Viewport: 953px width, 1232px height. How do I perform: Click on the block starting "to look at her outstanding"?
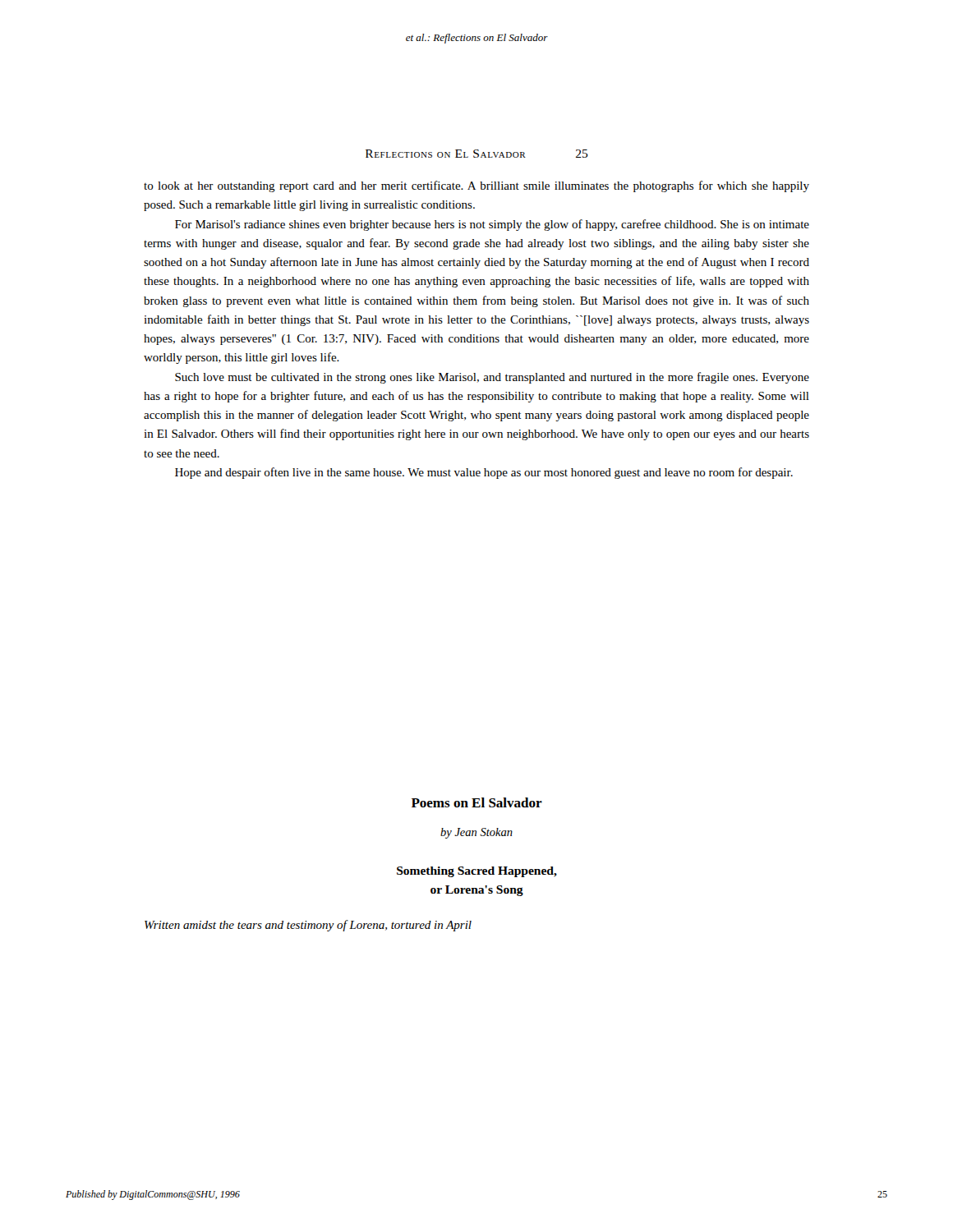click(476, 329)
